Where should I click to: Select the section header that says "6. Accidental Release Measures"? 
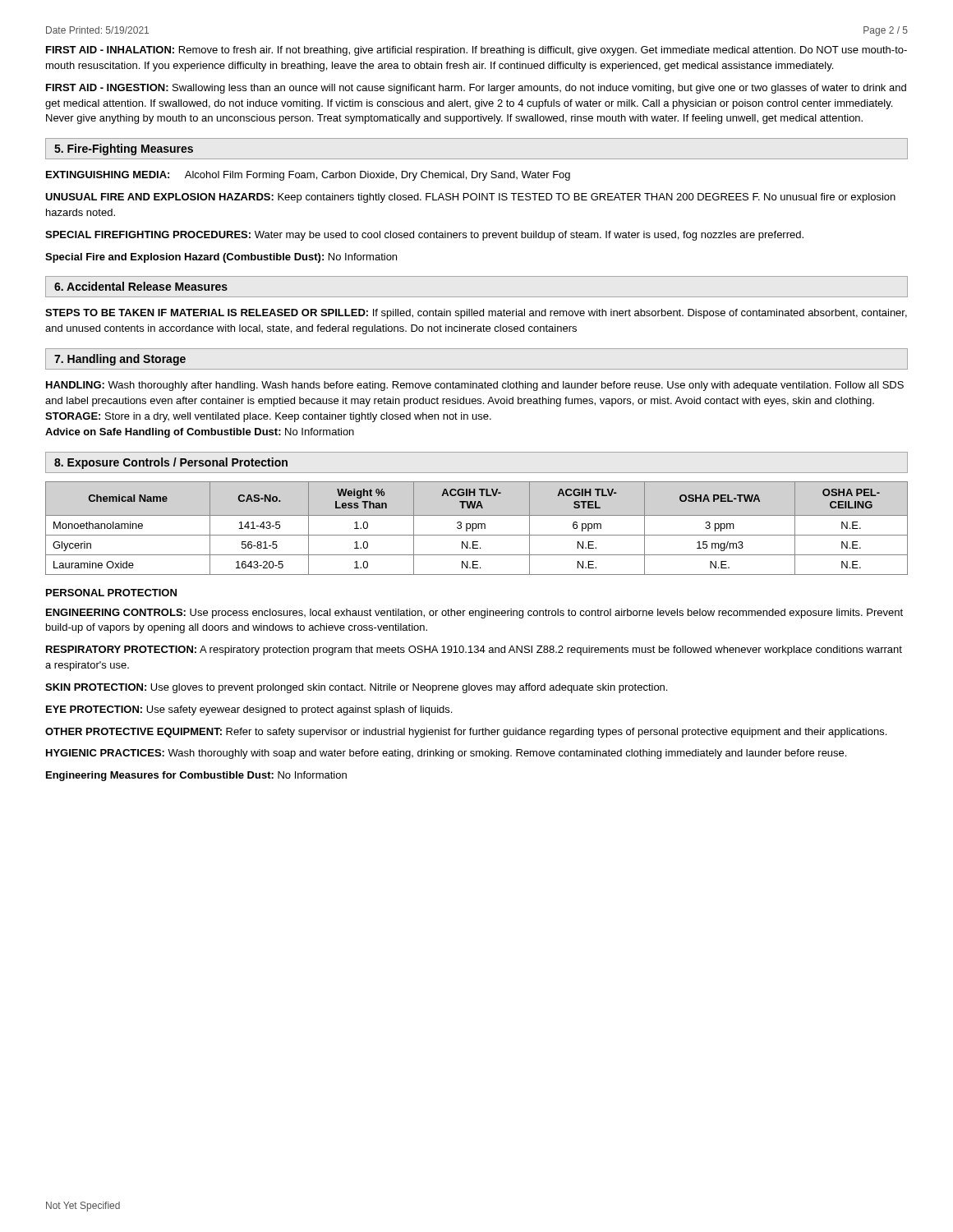(141, 287)
